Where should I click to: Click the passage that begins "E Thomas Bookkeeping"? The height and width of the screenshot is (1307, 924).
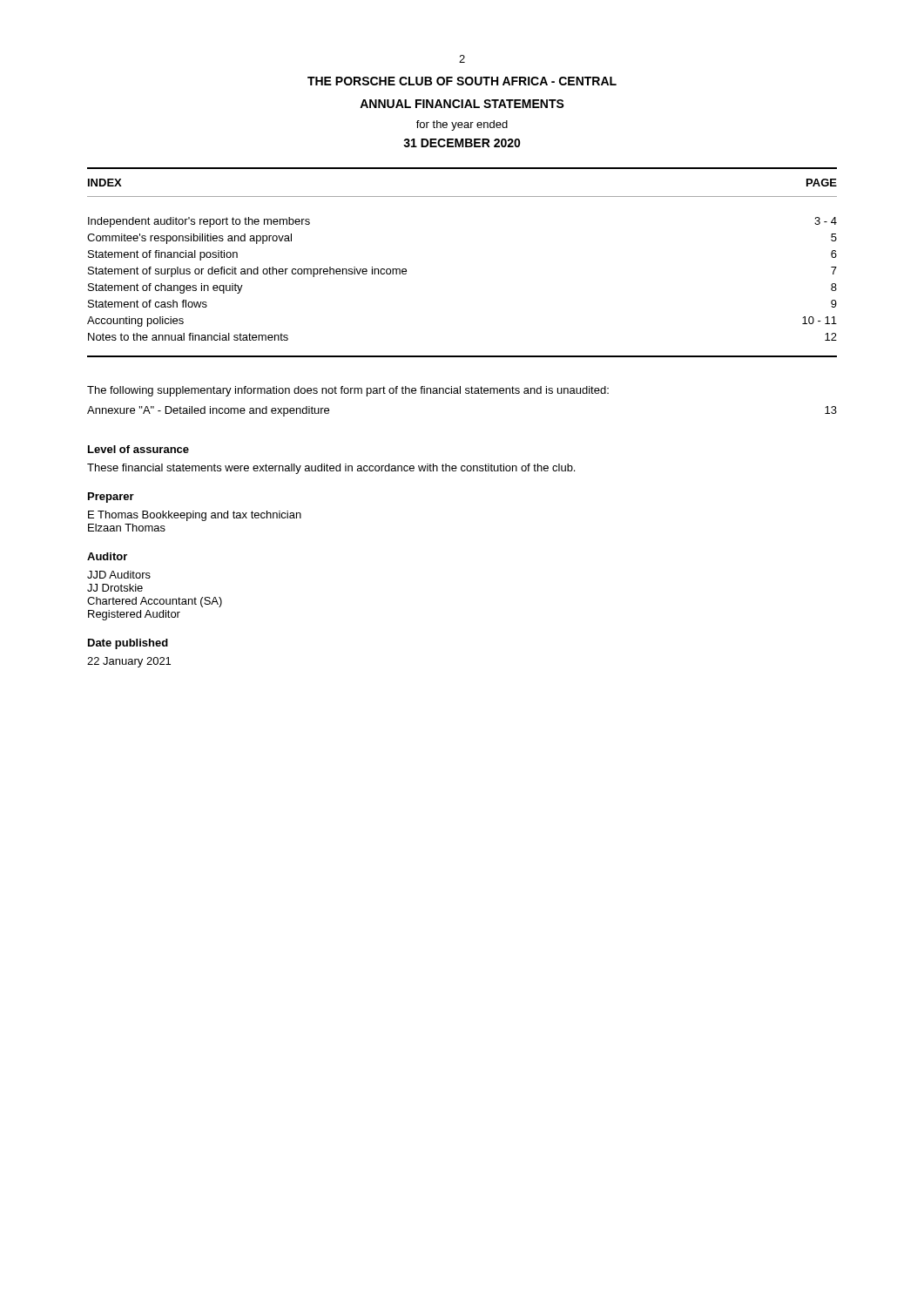(x=194, y=521)
